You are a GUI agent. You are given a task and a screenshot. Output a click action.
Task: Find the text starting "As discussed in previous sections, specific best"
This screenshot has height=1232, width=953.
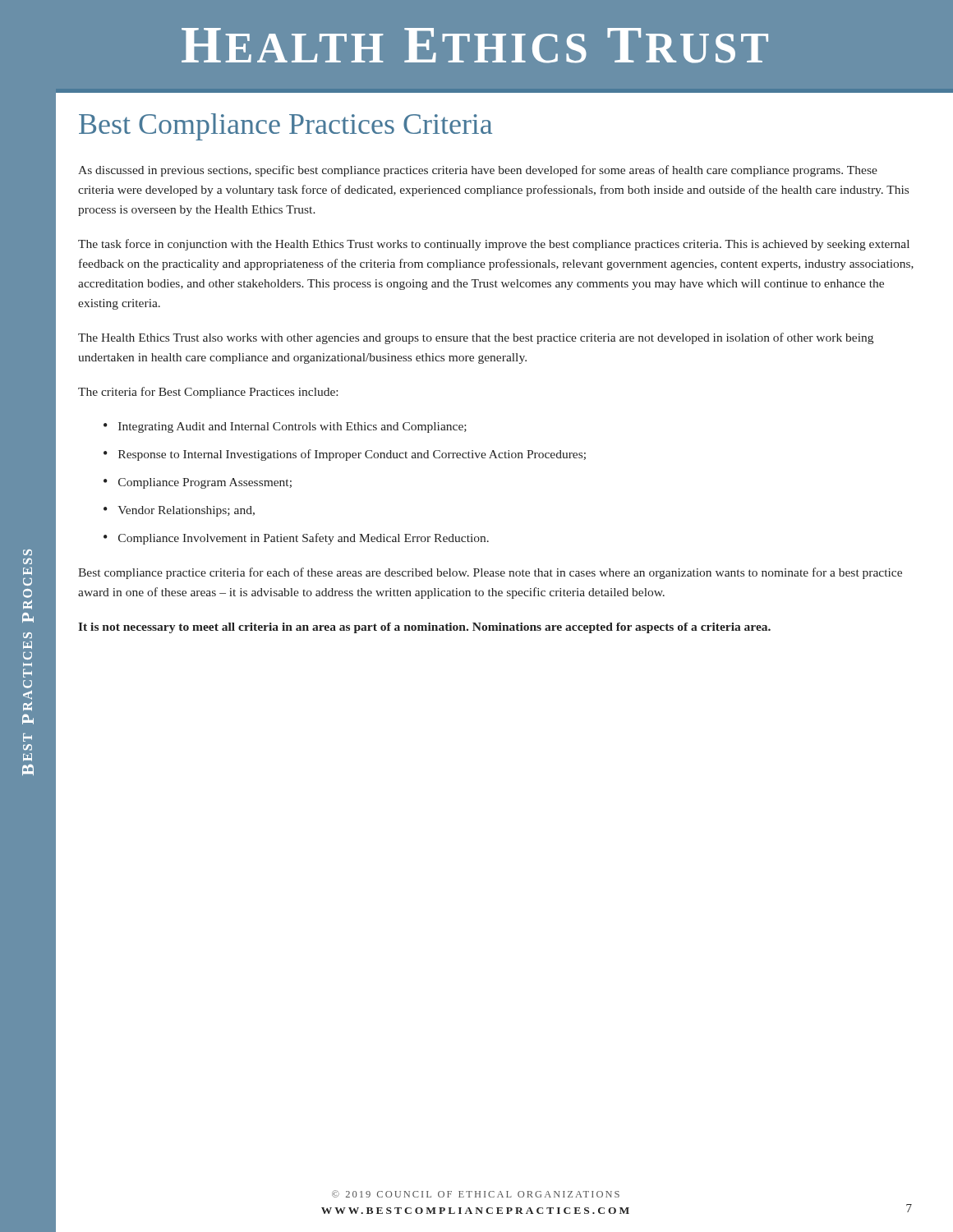497,190
